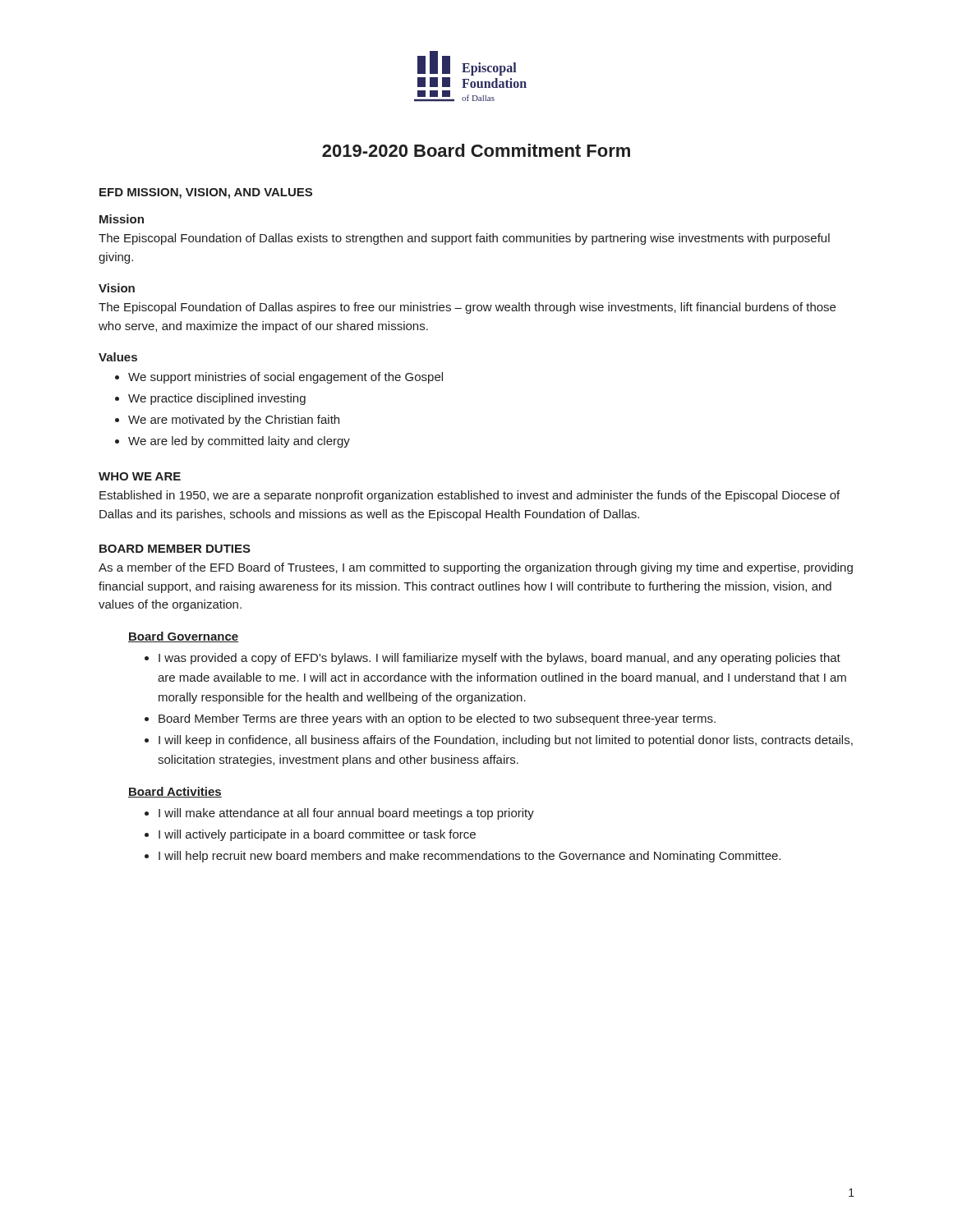953x1232 pixels.
Task: Click on the block starting "Established in 1950, we are"
Action: pos(469,504)
